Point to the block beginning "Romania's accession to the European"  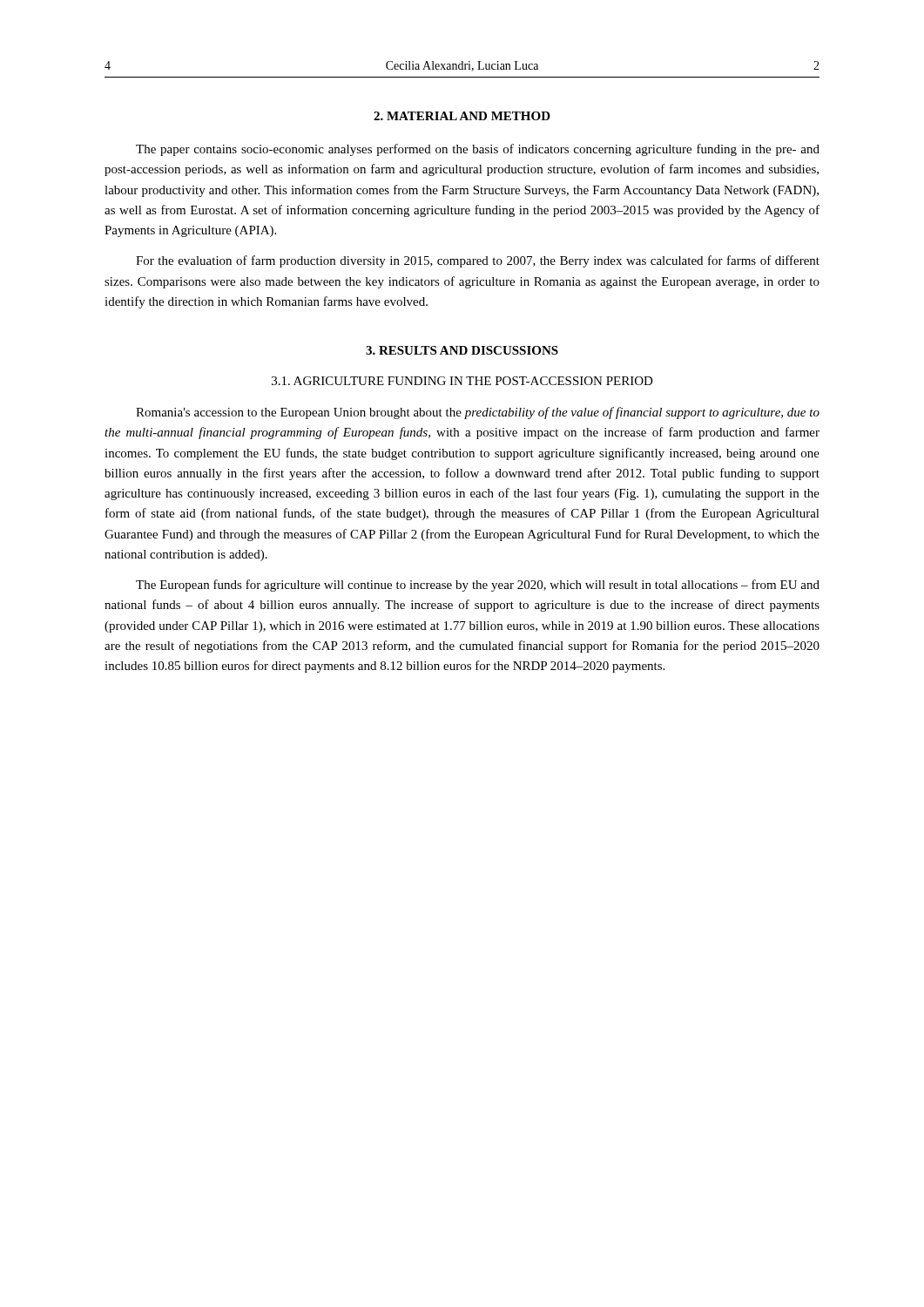tap(462, 539)
